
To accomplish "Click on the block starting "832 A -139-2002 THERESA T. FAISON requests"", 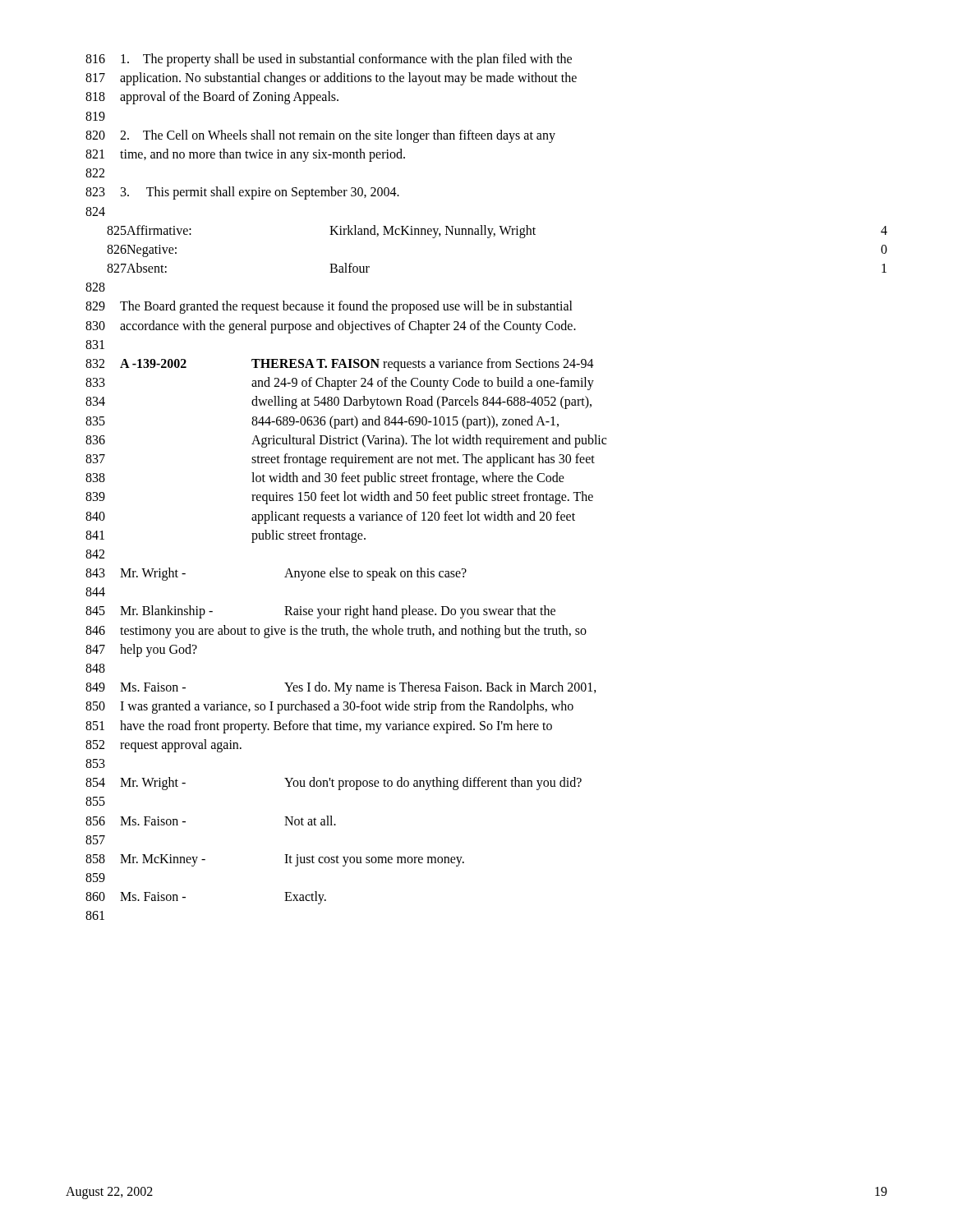I will (x=476, y=449).
